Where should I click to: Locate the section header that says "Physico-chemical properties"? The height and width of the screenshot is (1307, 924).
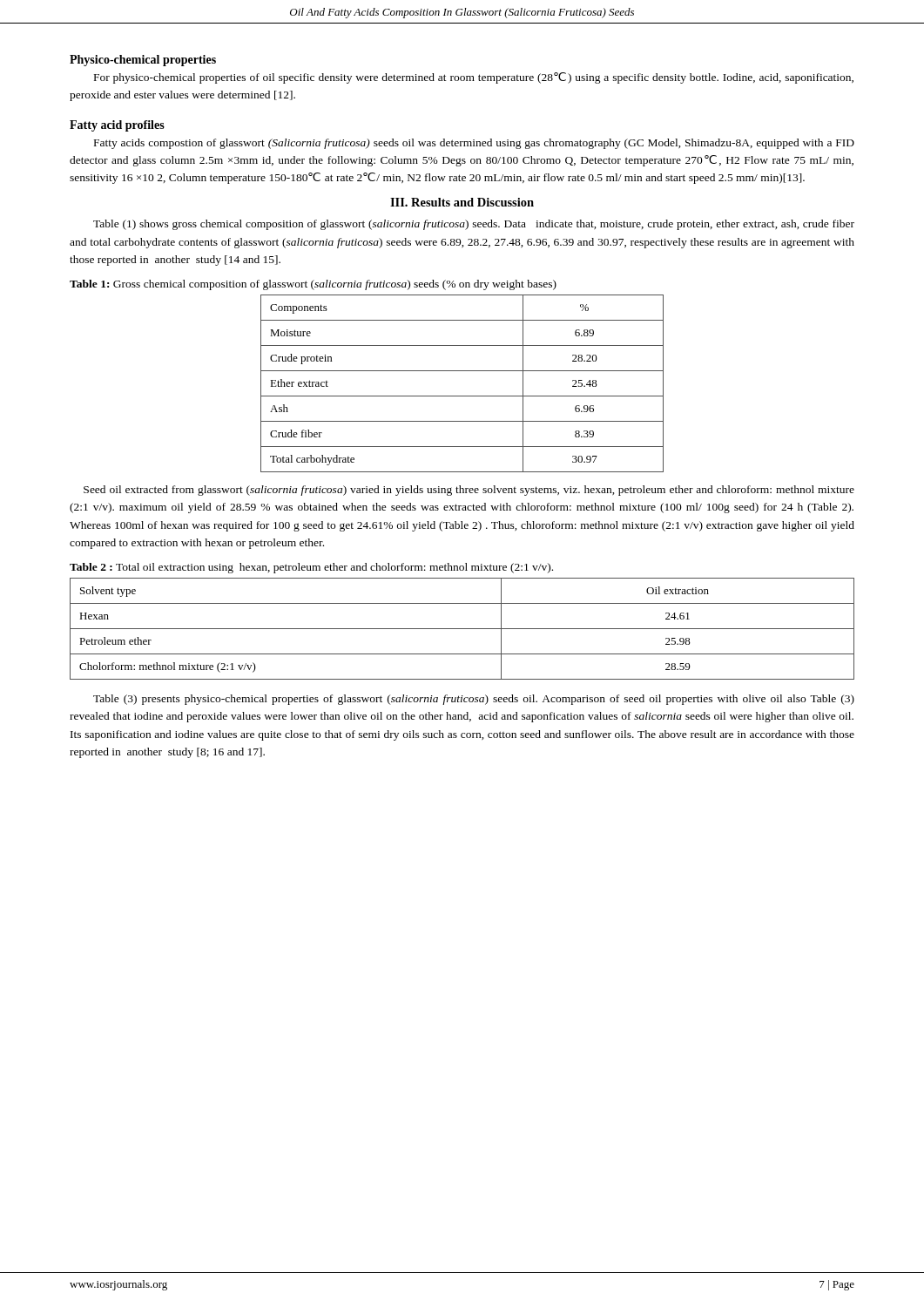point(143,60)
